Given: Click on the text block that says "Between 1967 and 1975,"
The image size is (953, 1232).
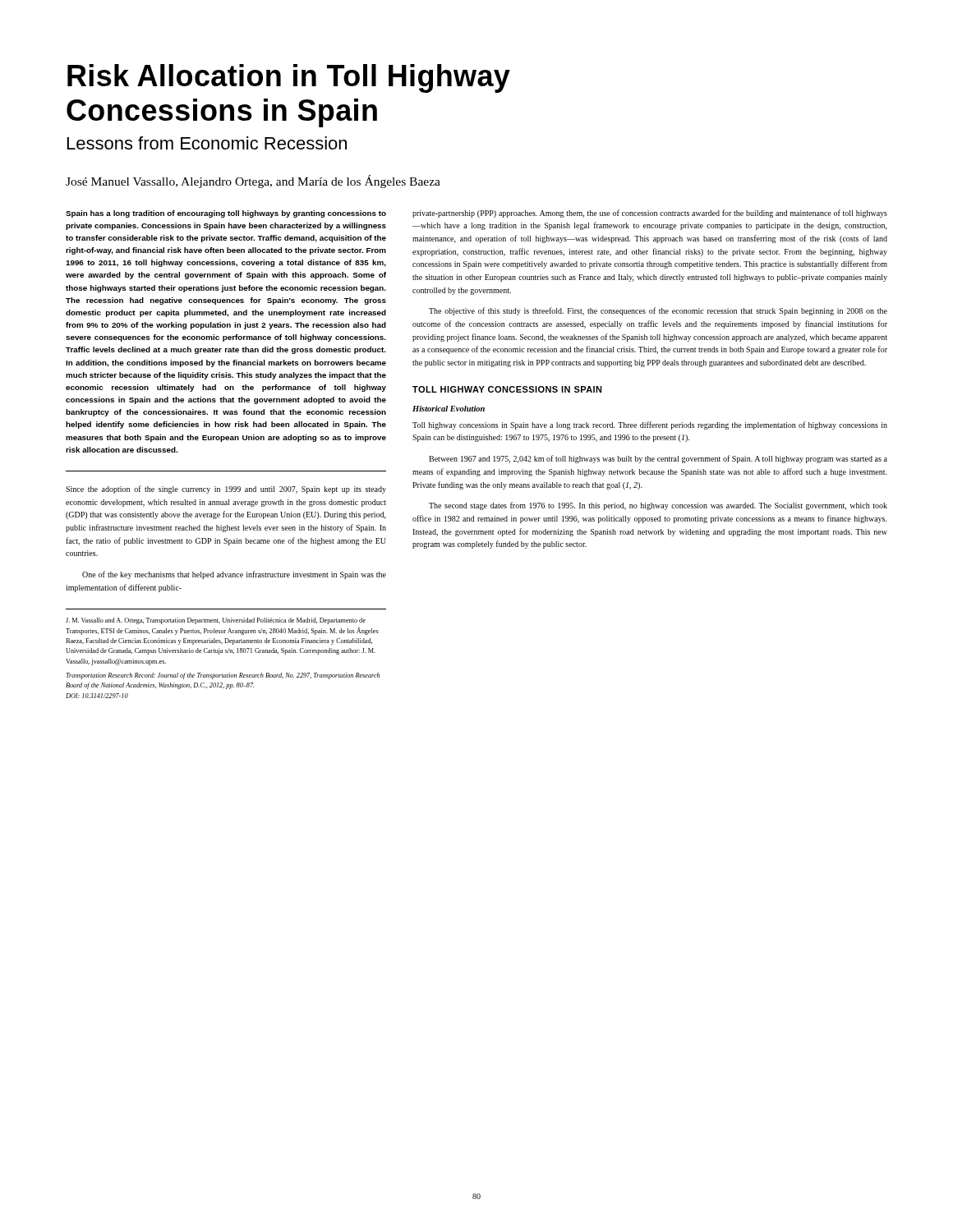Looking at the screenshot, I should point(650,472).
